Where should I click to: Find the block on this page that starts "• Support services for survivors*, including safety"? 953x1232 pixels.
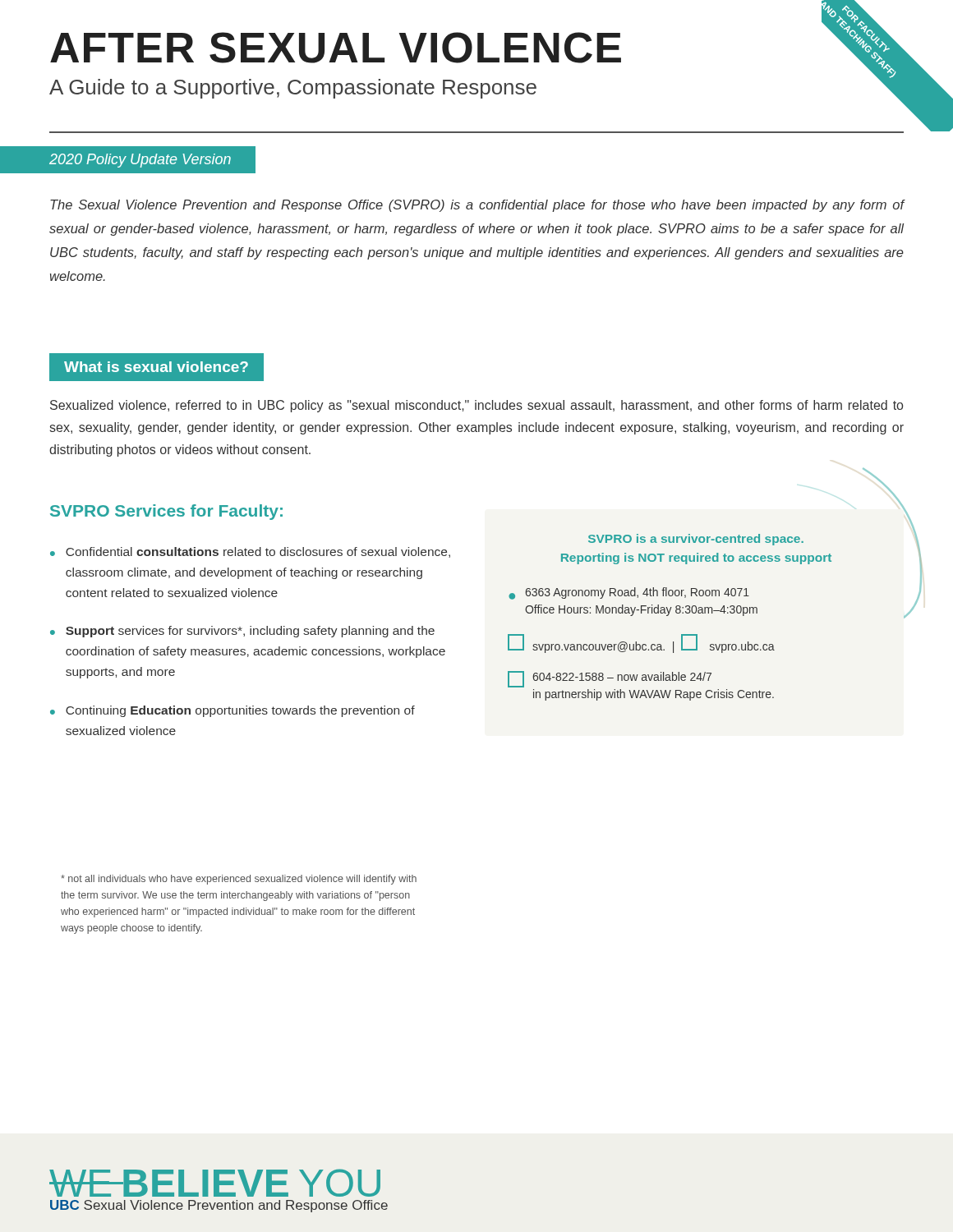(x=251, y=652)
